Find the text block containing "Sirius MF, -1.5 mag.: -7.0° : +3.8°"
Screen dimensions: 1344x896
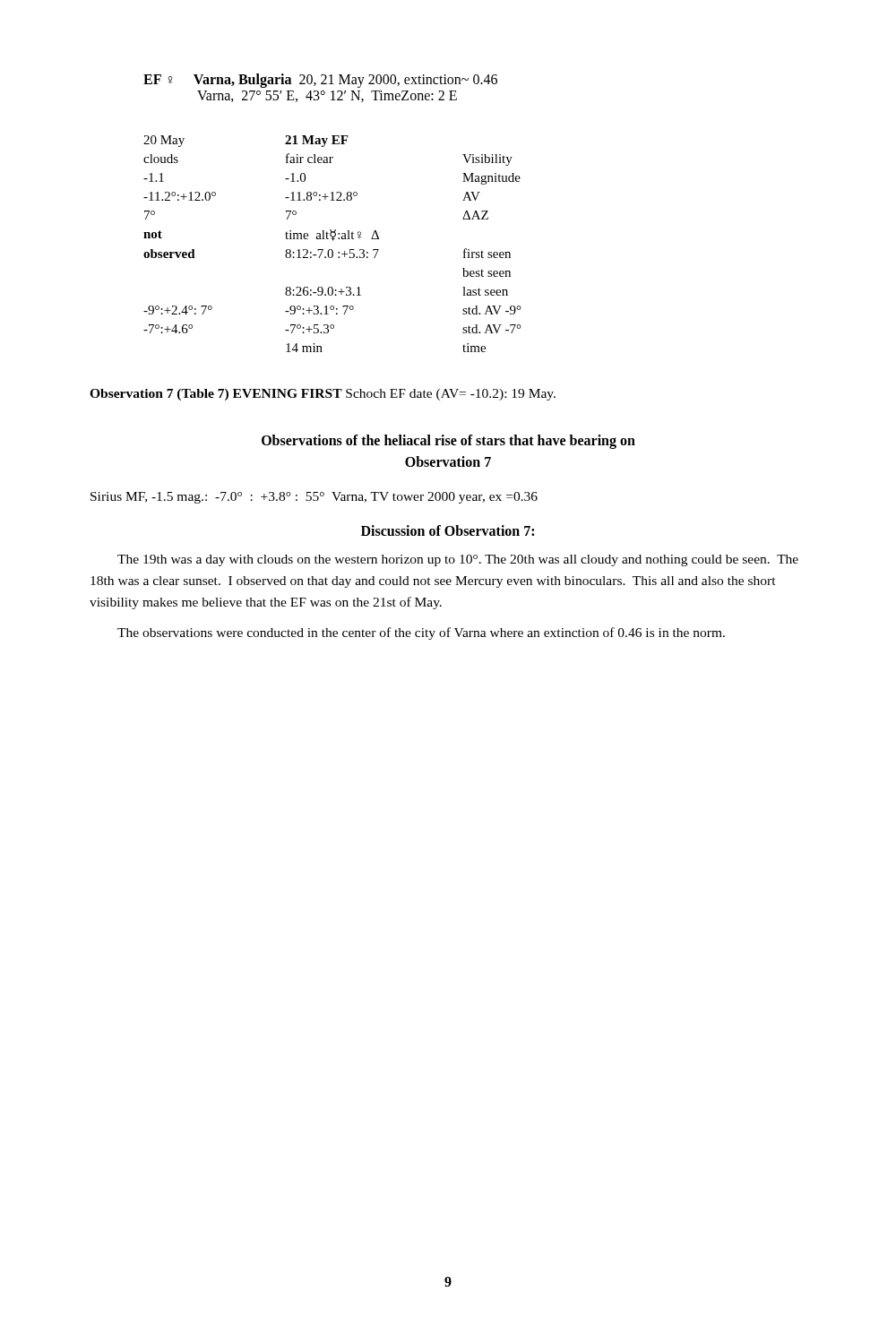(x=314, y=496)
